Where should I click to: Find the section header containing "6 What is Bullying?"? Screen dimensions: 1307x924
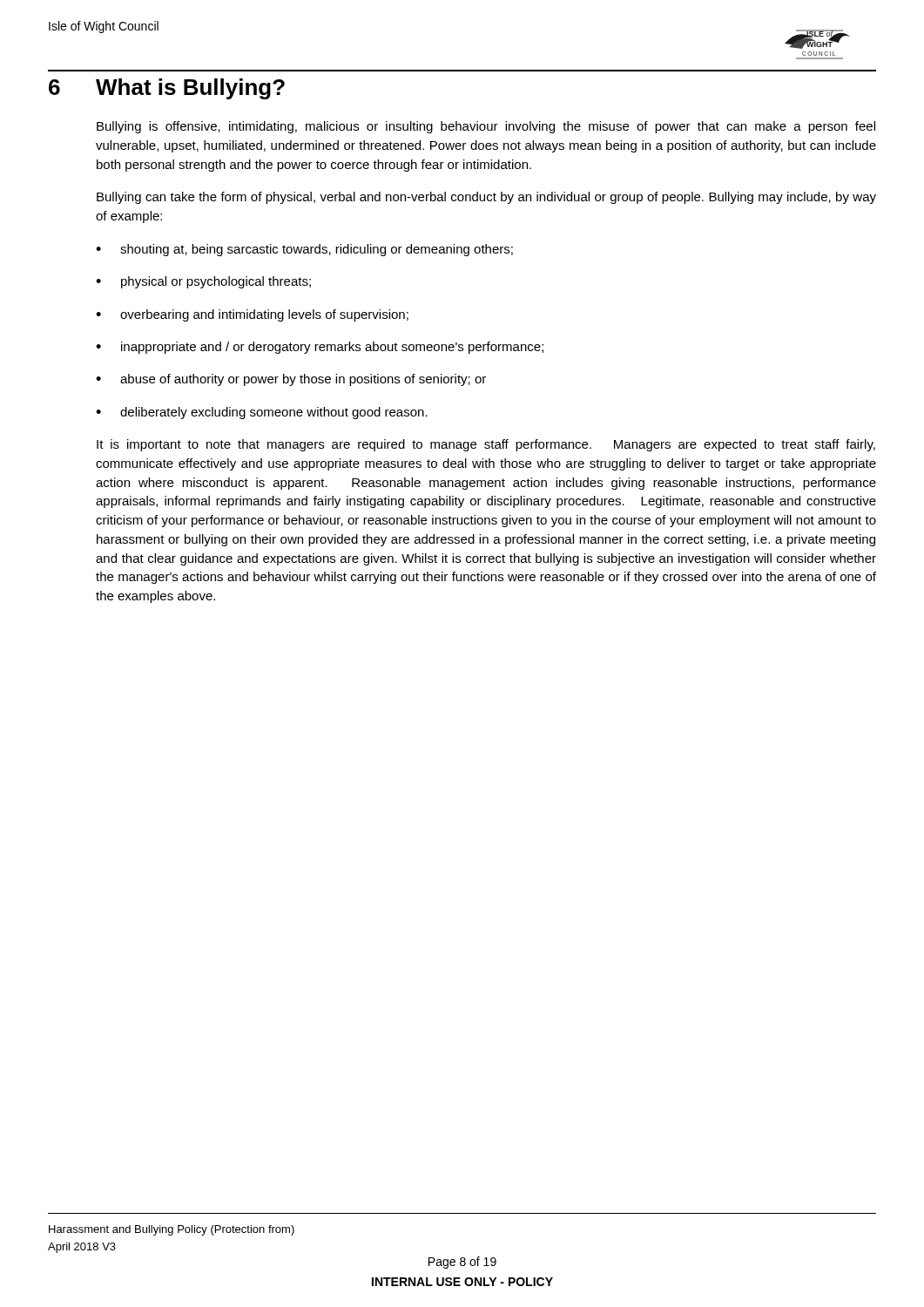click(167, 88)
